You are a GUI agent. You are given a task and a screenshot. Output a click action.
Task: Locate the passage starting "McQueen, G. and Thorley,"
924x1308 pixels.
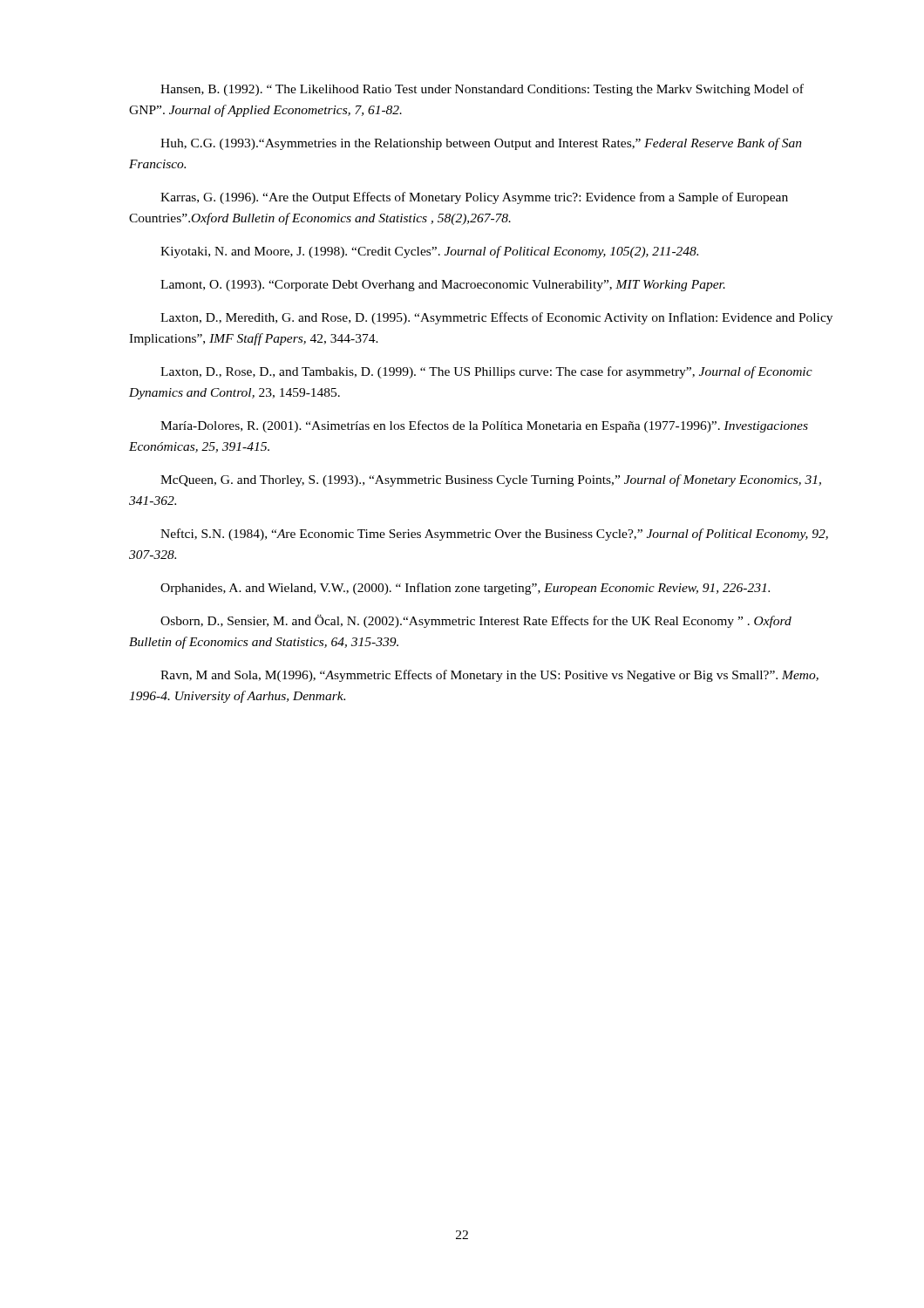475,490
